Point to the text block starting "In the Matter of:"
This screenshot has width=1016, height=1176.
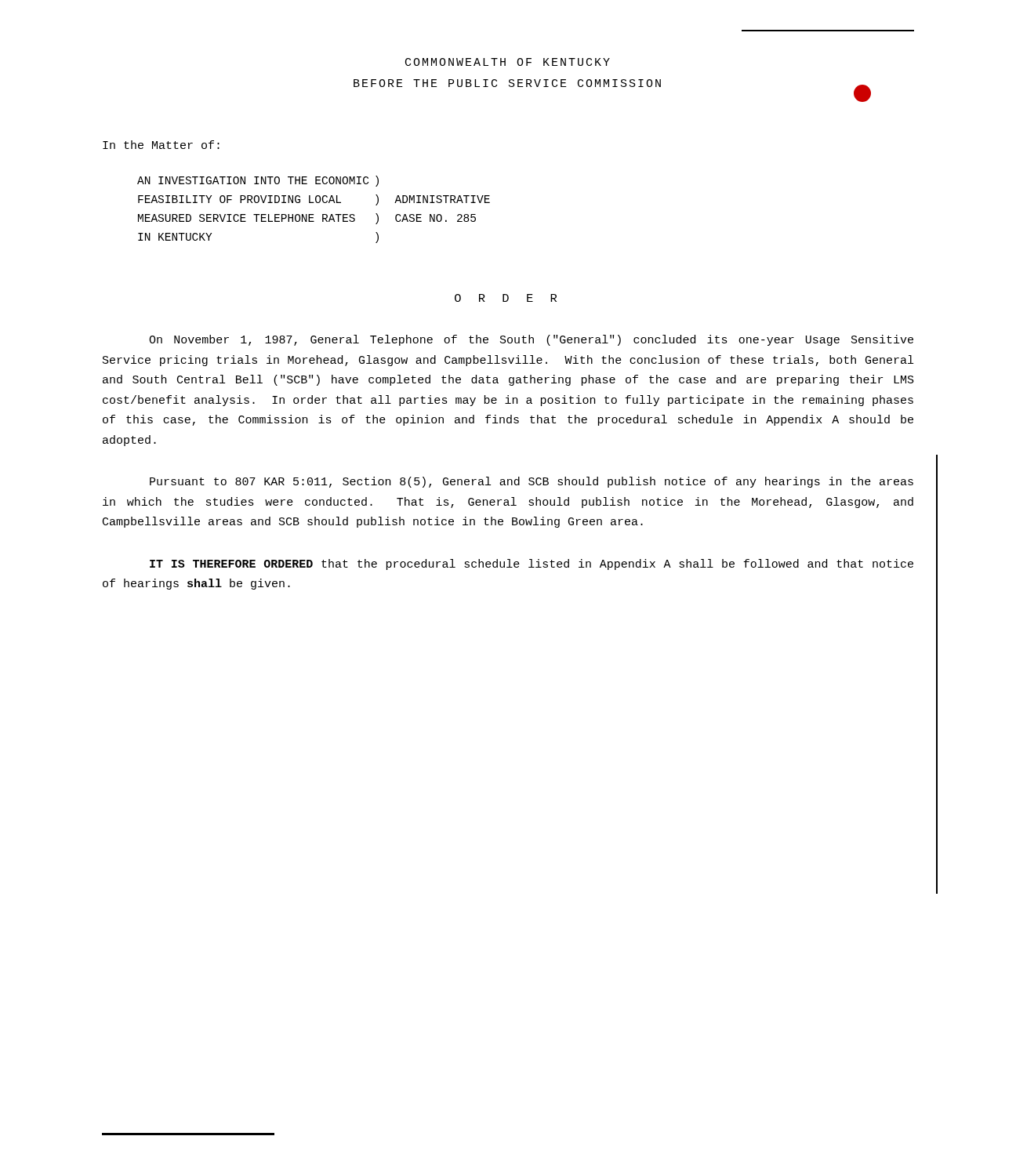[x=162, y=146]
